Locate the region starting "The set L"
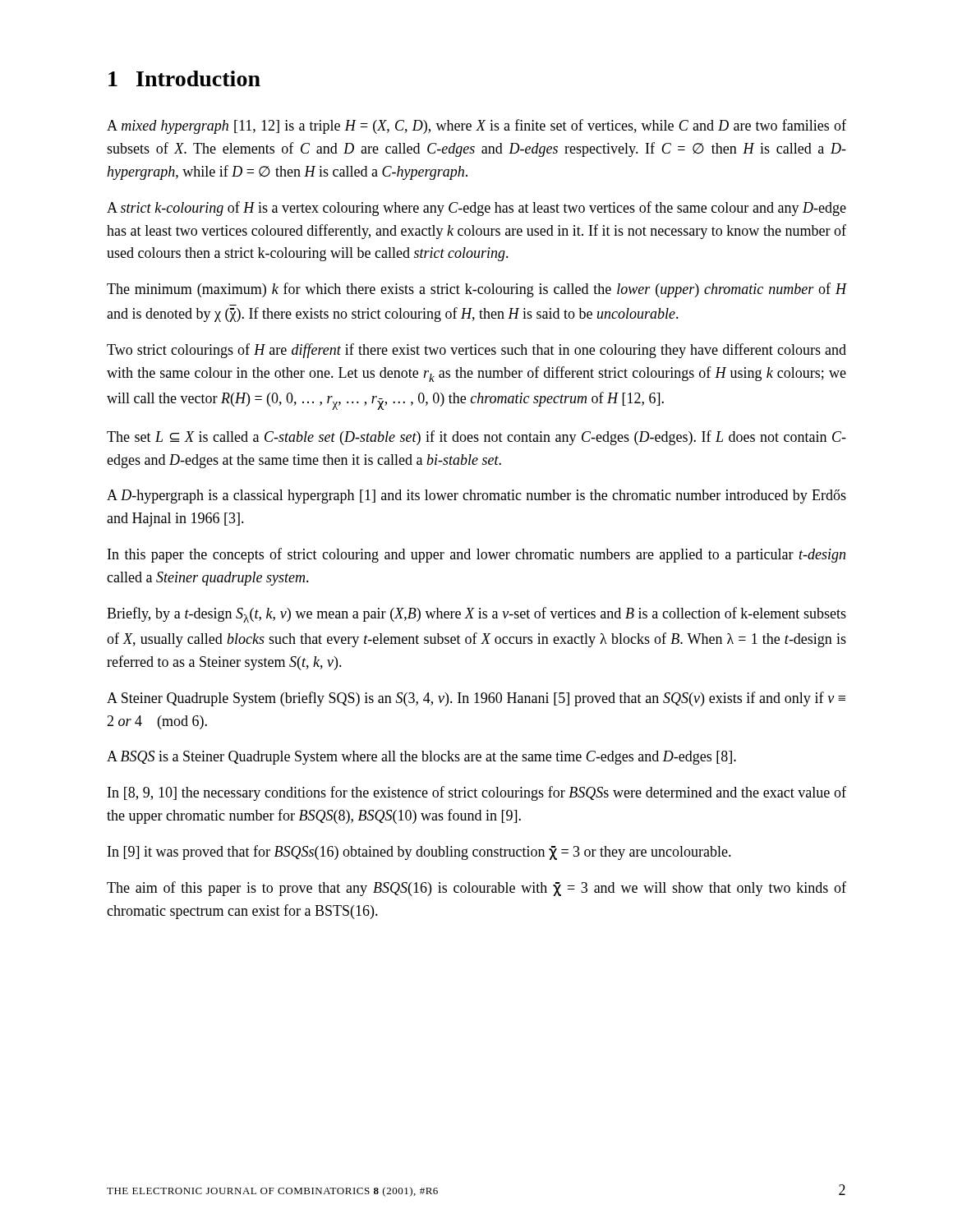The image size is (953, 1232). pyautogui.click(x=476, y=449)
